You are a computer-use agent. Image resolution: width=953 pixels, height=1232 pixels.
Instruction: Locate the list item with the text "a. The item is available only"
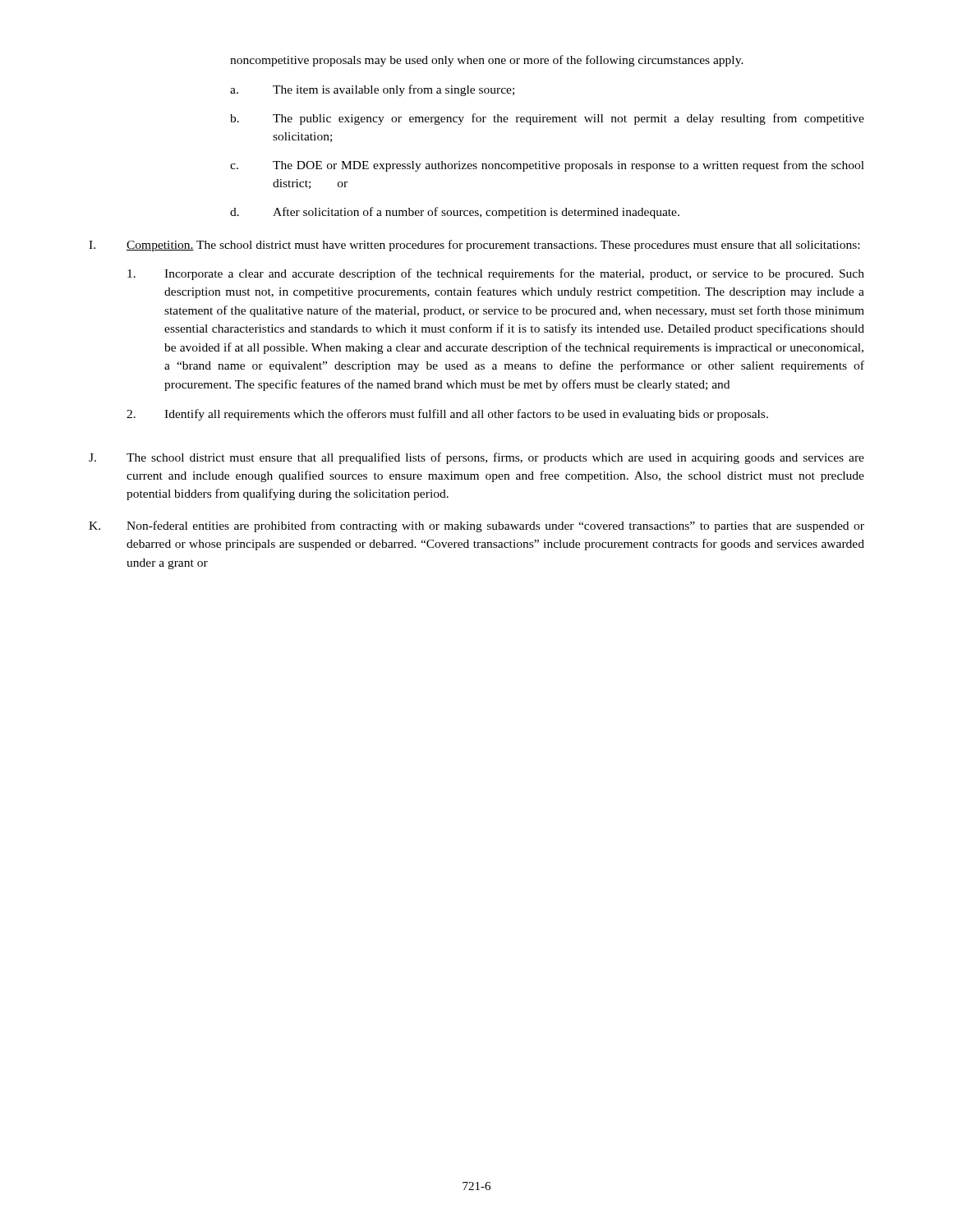[x=372, y=90]
